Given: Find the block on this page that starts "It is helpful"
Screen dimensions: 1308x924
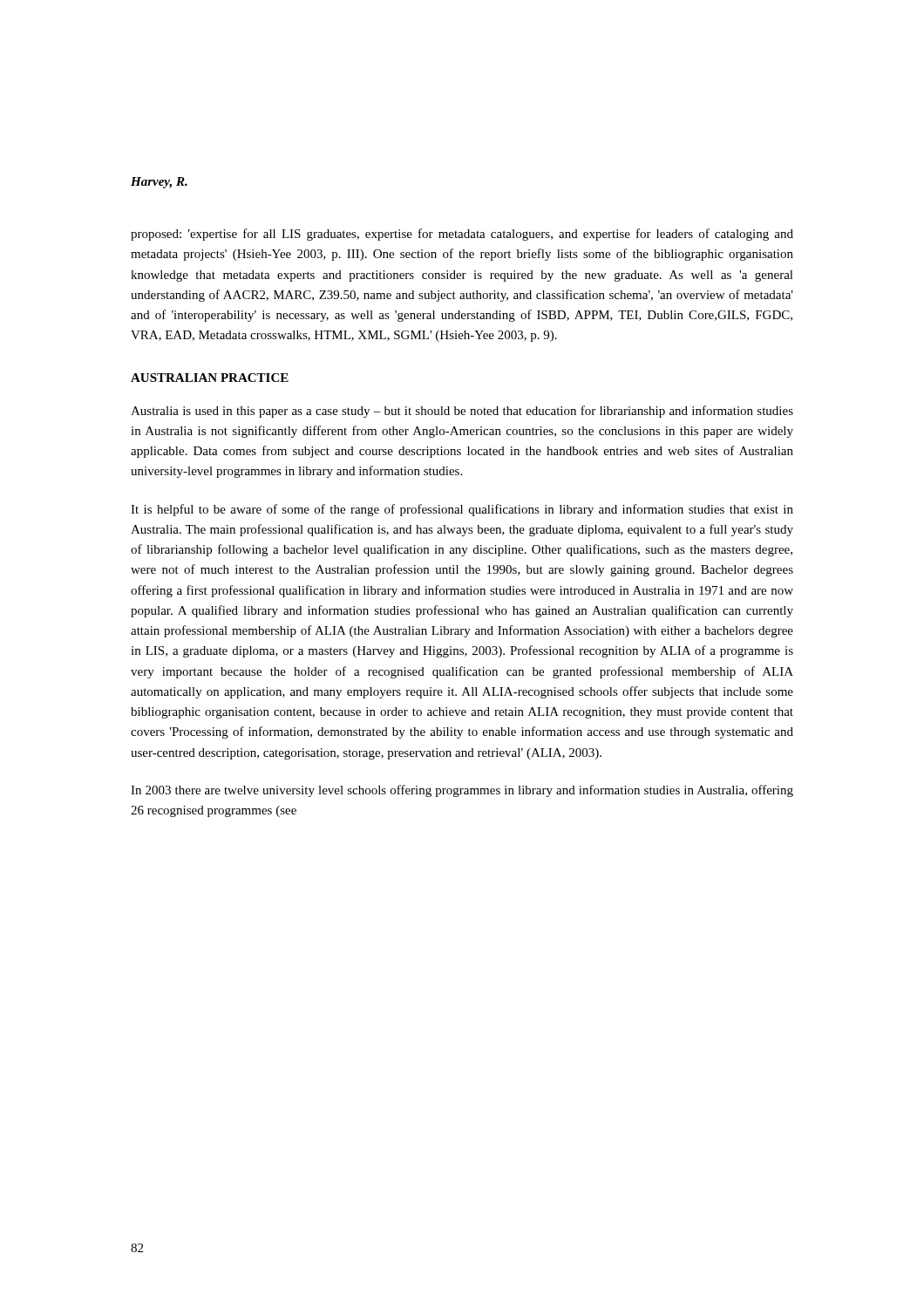Looking at the screenshot, I should [462, 630].
